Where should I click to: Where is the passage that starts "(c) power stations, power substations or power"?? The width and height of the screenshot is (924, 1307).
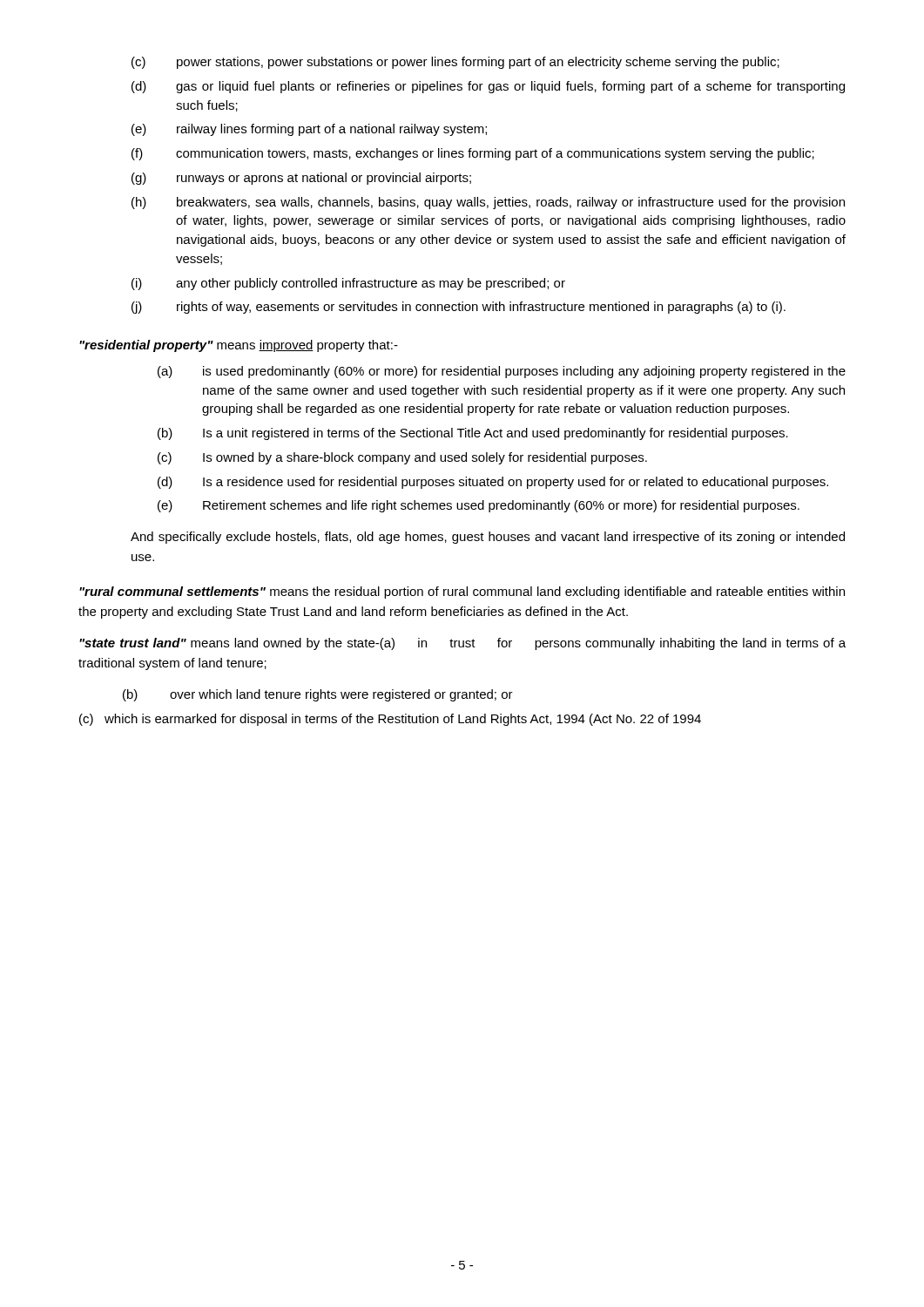tap(462, 62)
